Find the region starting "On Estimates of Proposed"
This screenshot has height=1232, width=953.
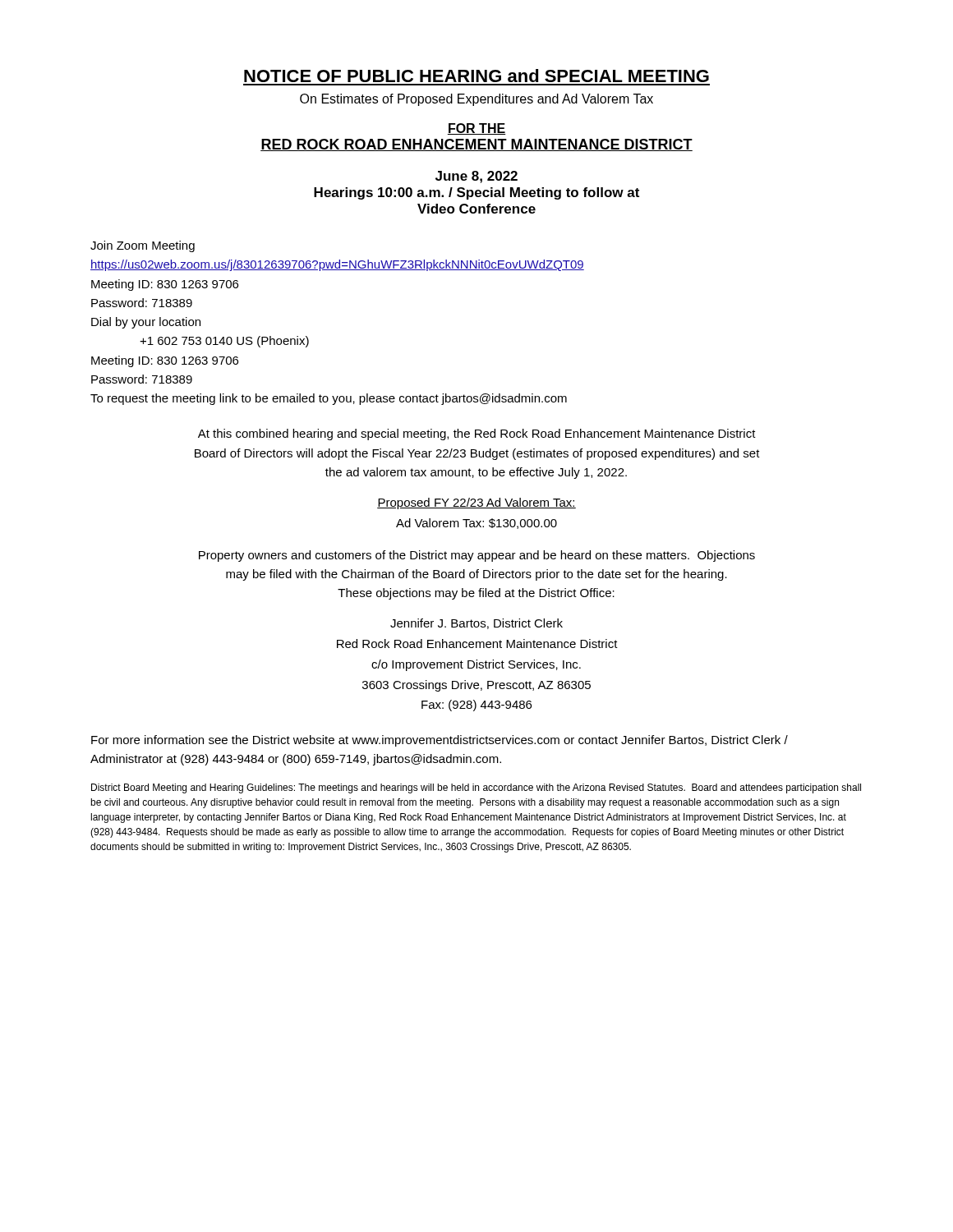(476, 99)
